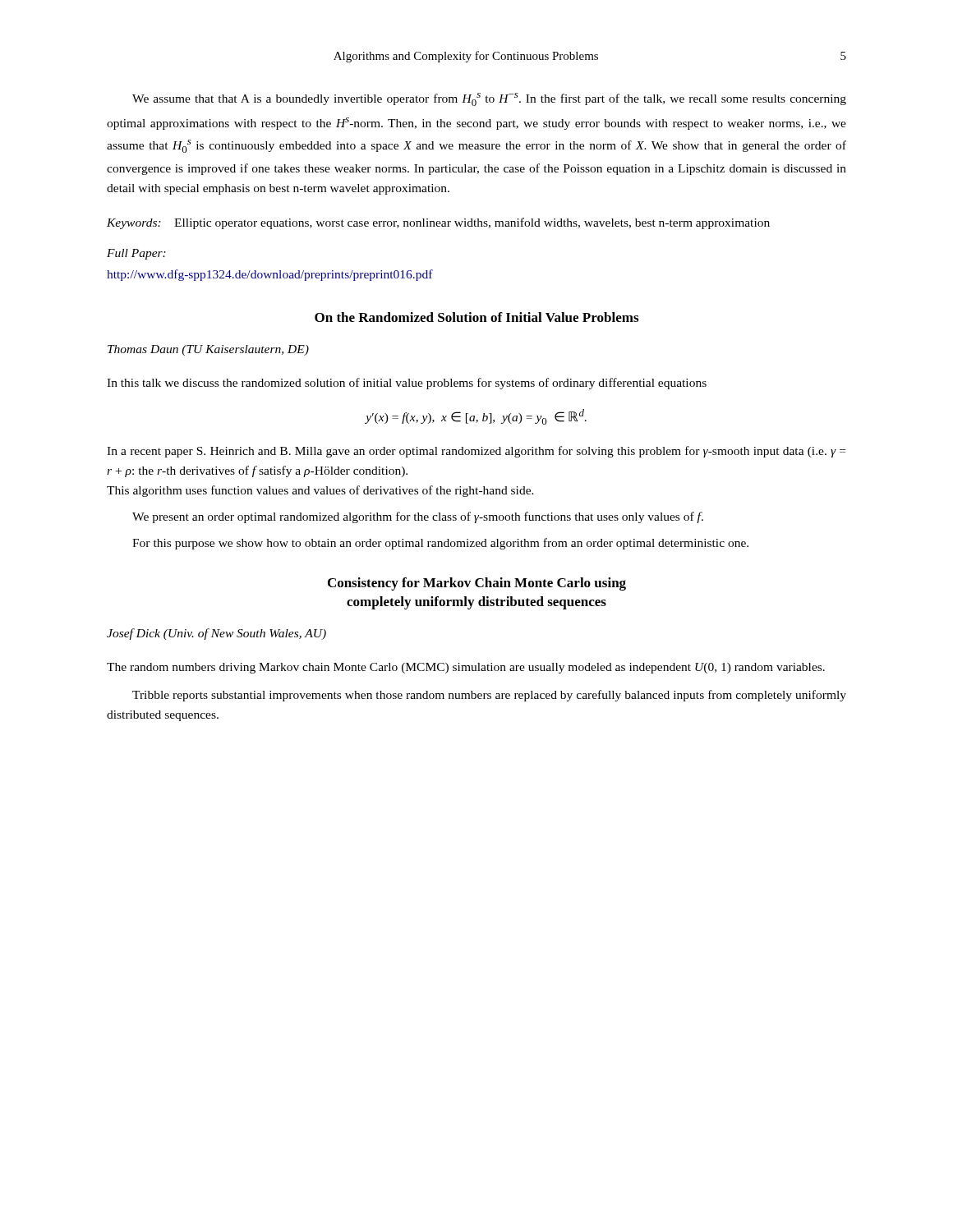Screen dimensions: 1232x953
Task: Locate the element starting "Full Paper: http://www.dfg-spp1324.de/download/preprints/preprint016.pdf"
Action: coord(270,263)
